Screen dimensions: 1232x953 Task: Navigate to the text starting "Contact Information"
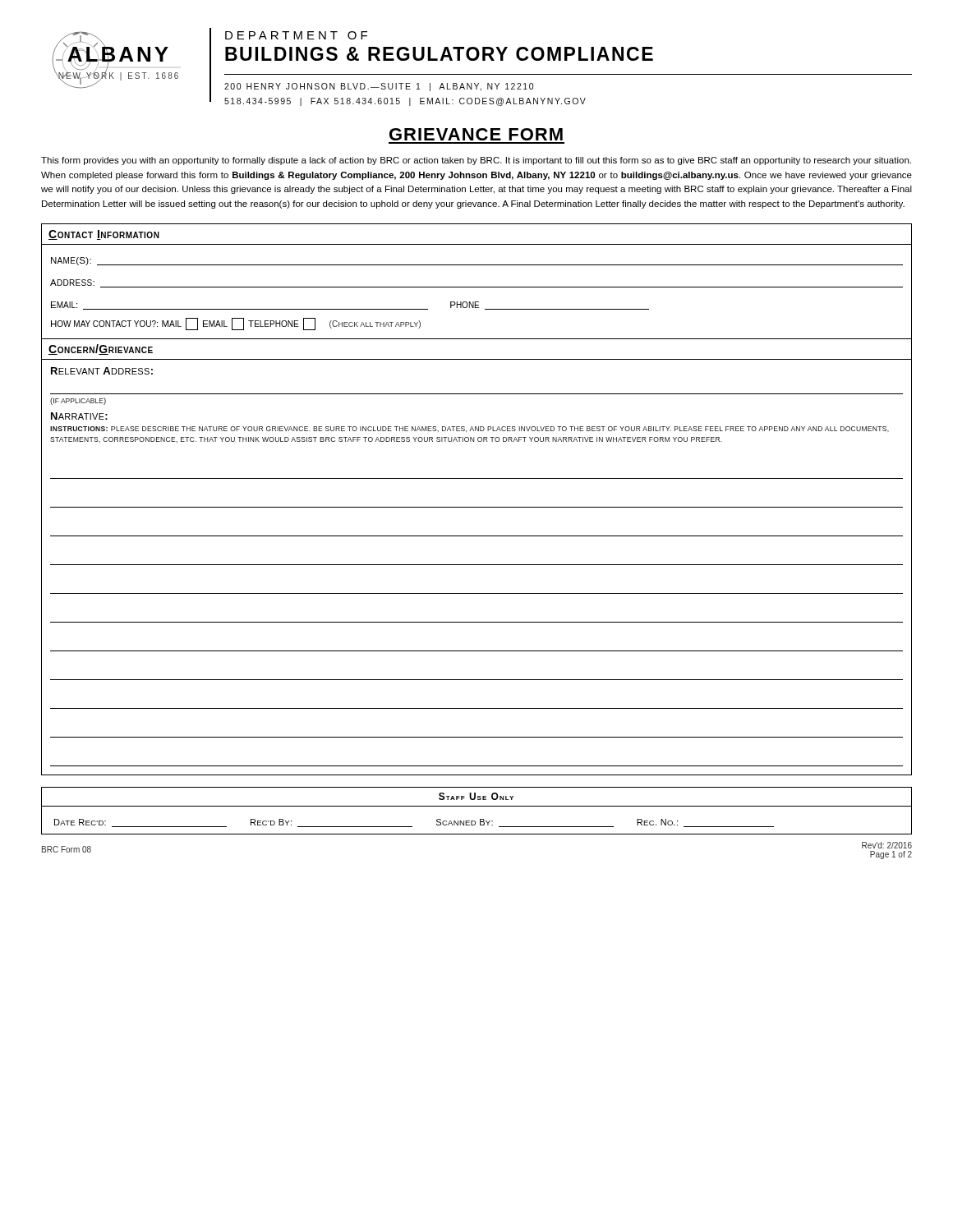[x=104, y=234]
